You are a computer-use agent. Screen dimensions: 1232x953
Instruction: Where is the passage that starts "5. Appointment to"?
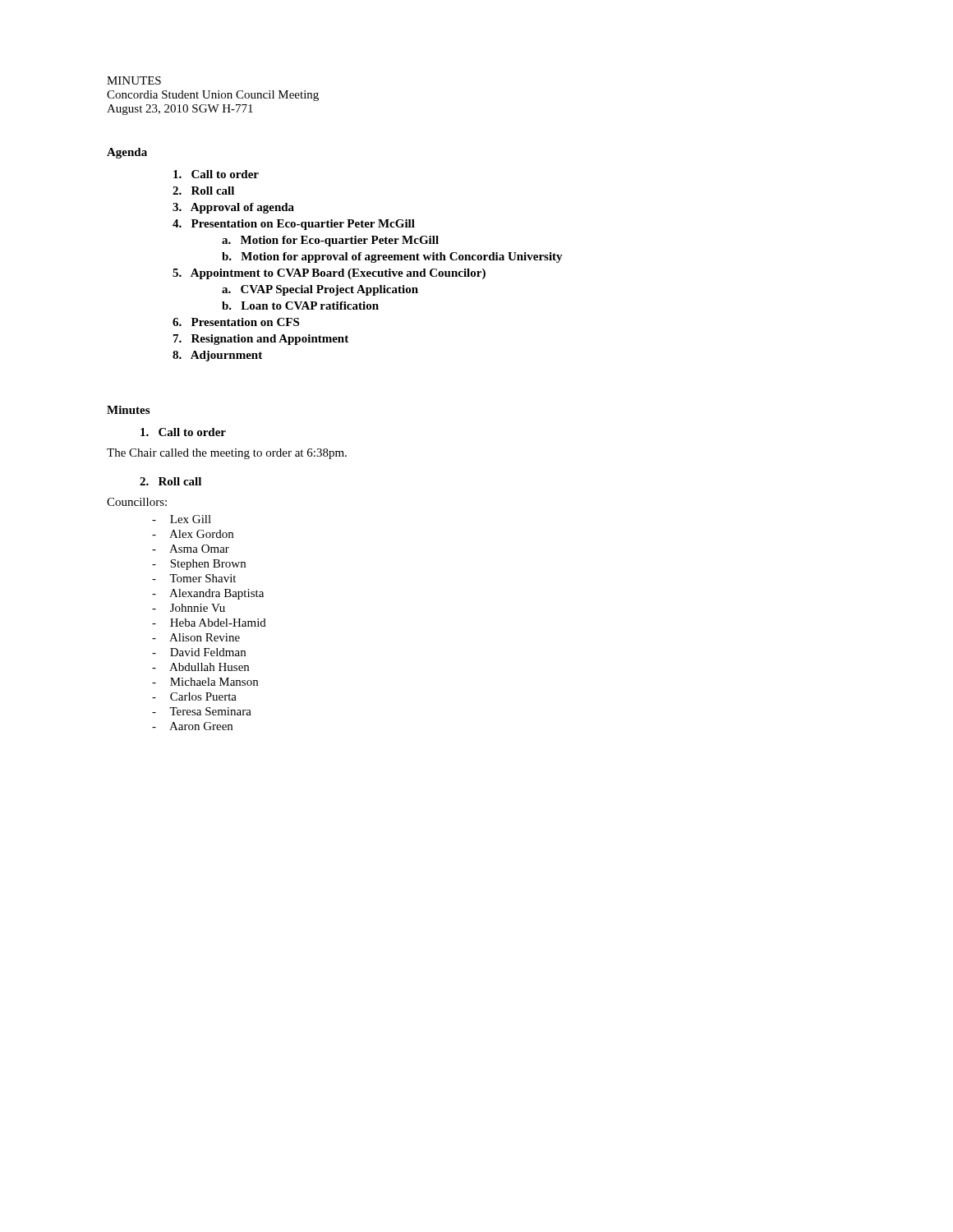pyautogui.click(x=329, y=273)
